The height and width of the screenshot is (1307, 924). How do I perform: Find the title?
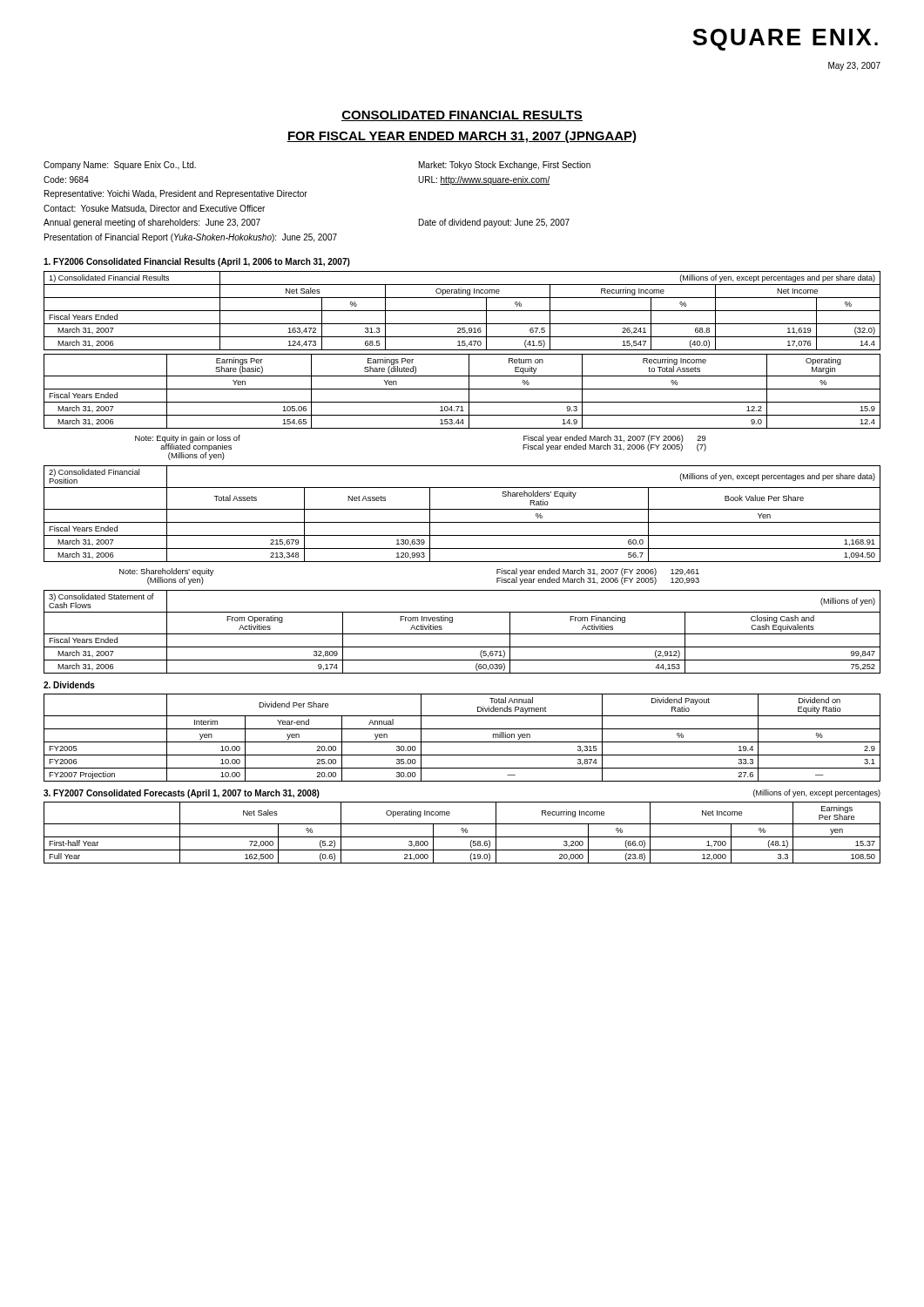tap(462, 125)
